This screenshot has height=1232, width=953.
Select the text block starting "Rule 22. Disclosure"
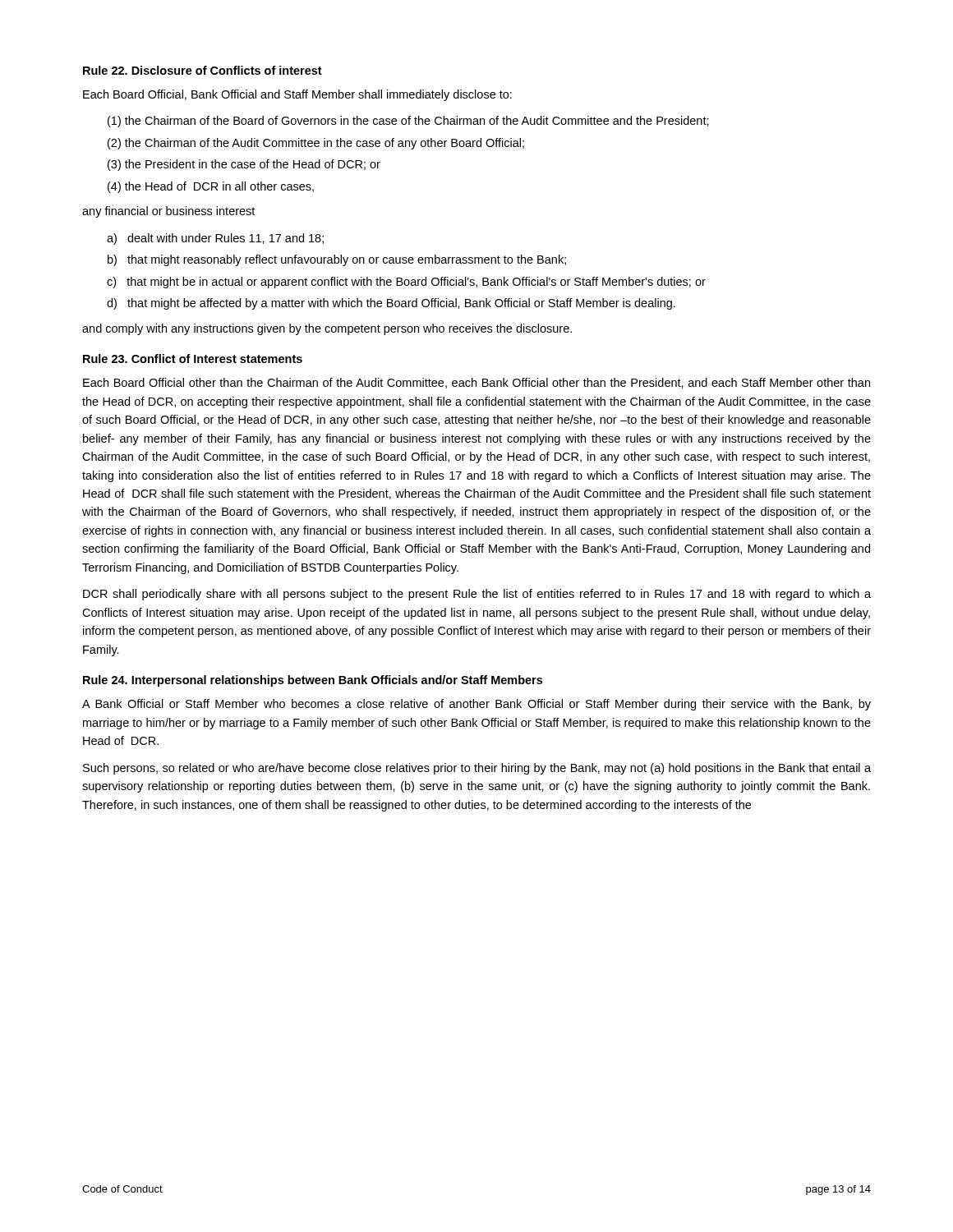click(202, 71)
